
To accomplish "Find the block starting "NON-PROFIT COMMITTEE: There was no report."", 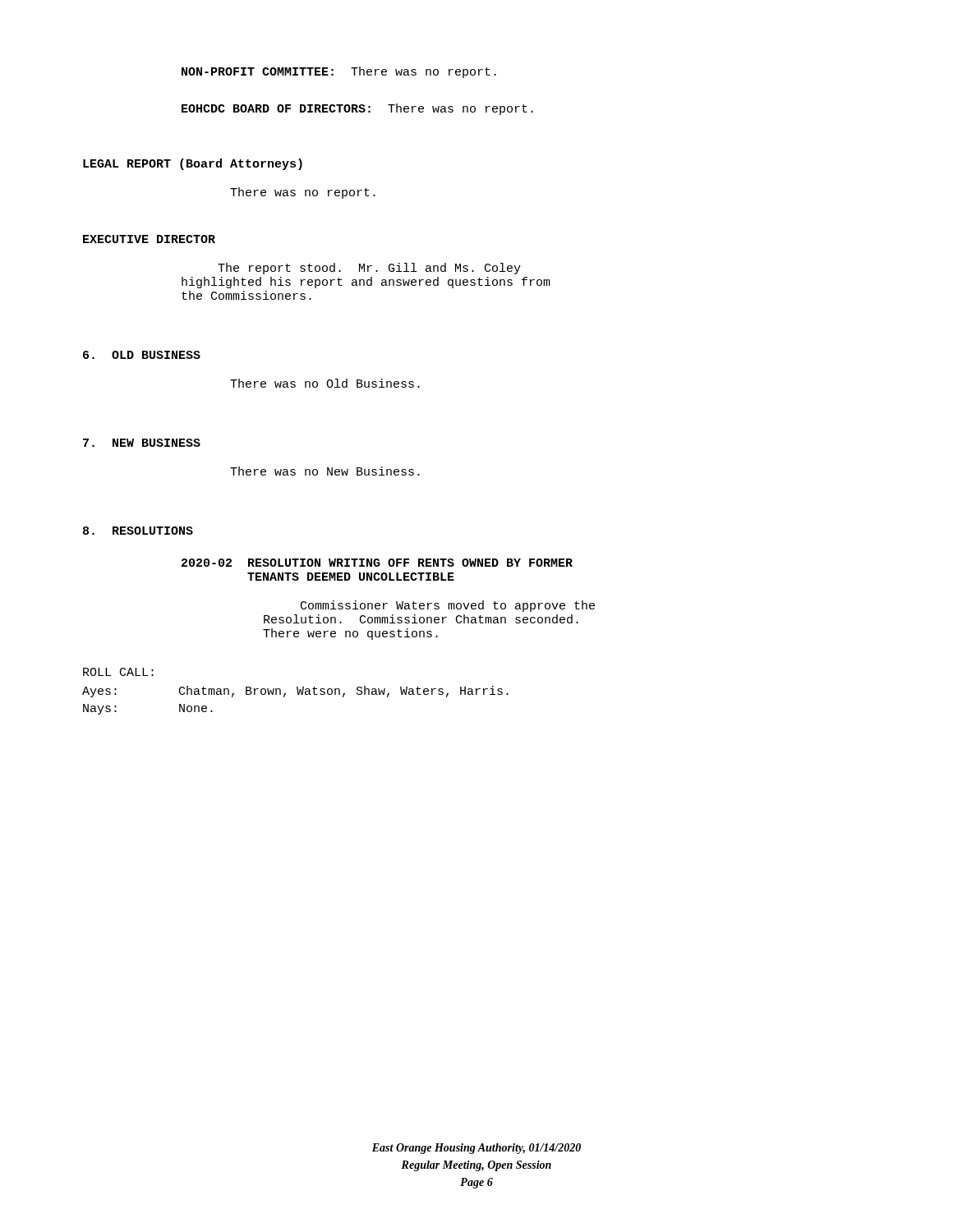I will (340, 73).
